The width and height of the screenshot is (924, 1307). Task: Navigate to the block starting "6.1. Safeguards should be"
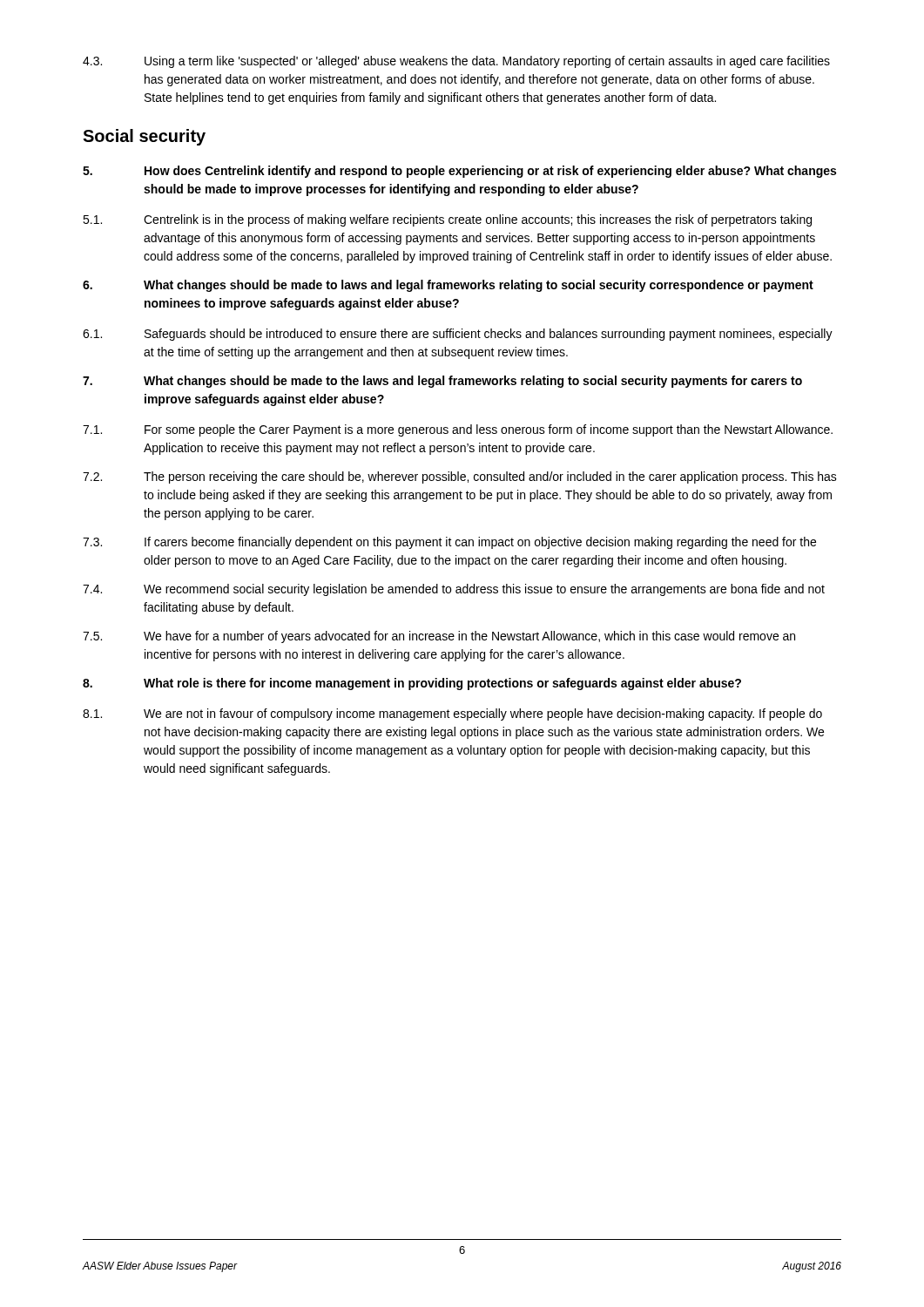point(462,343)
